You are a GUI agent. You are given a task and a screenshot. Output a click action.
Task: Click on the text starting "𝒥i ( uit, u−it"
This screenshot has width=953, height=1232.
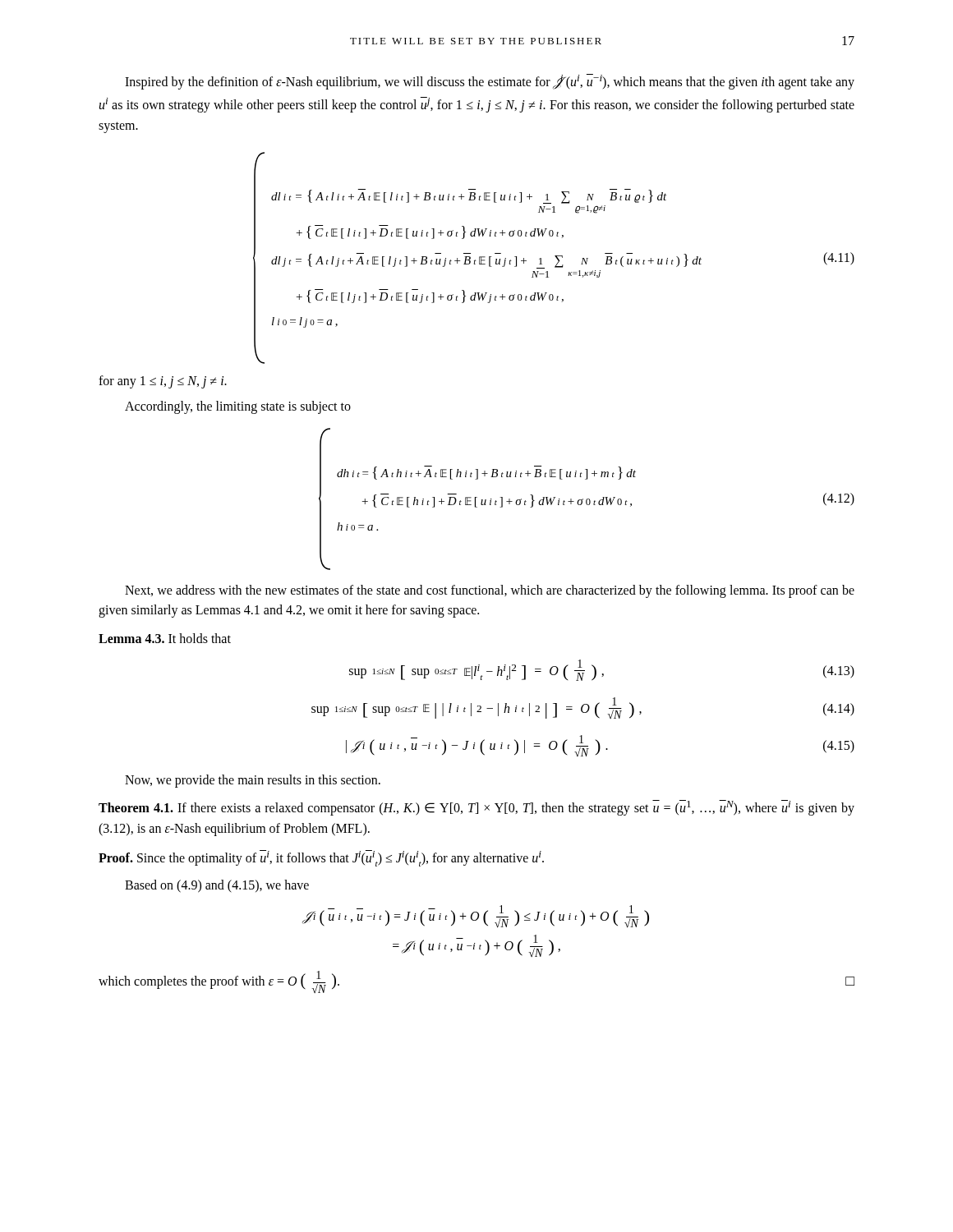(476, 932)
